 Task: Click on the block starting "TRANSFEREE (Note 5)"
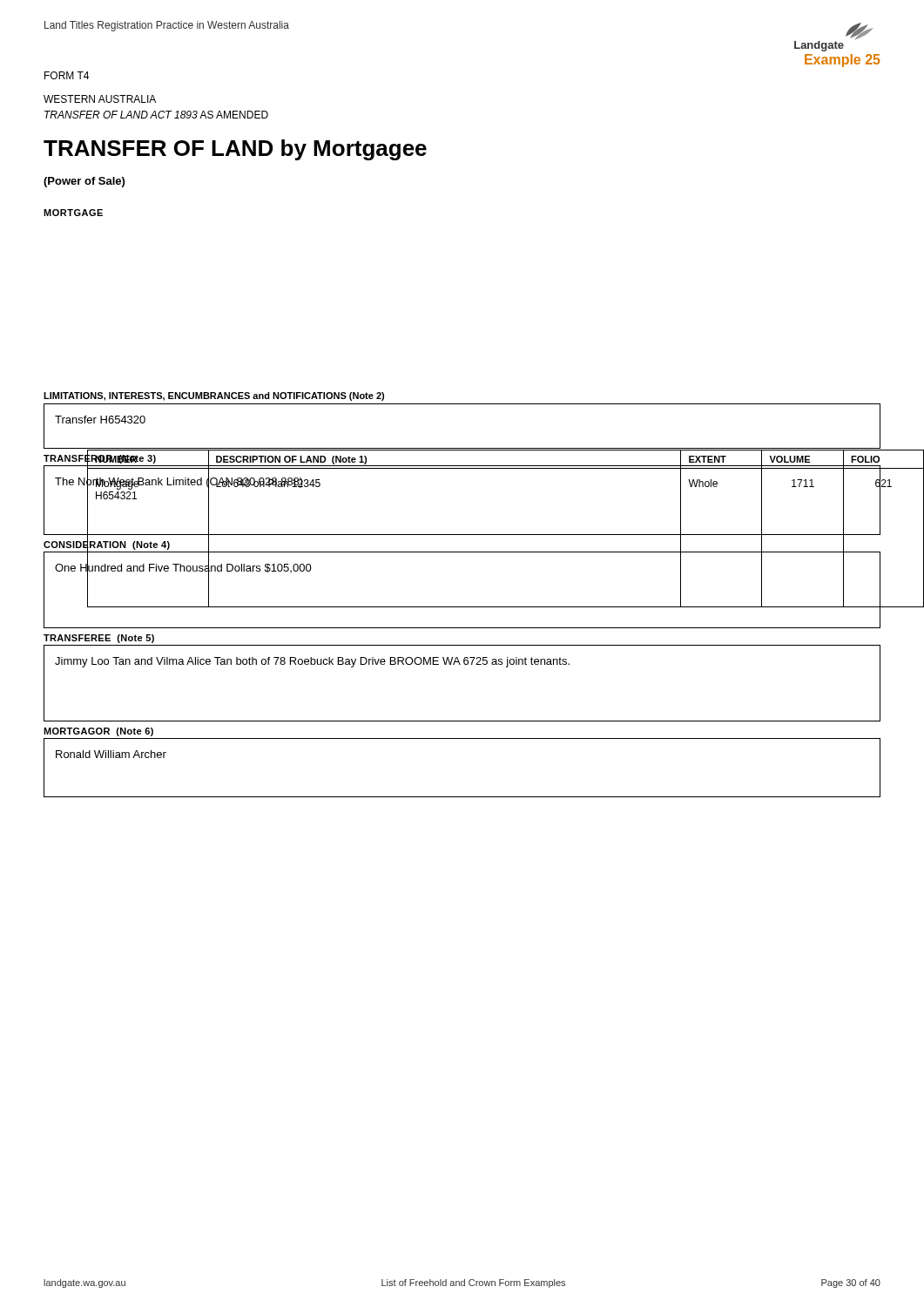point(99,638)
